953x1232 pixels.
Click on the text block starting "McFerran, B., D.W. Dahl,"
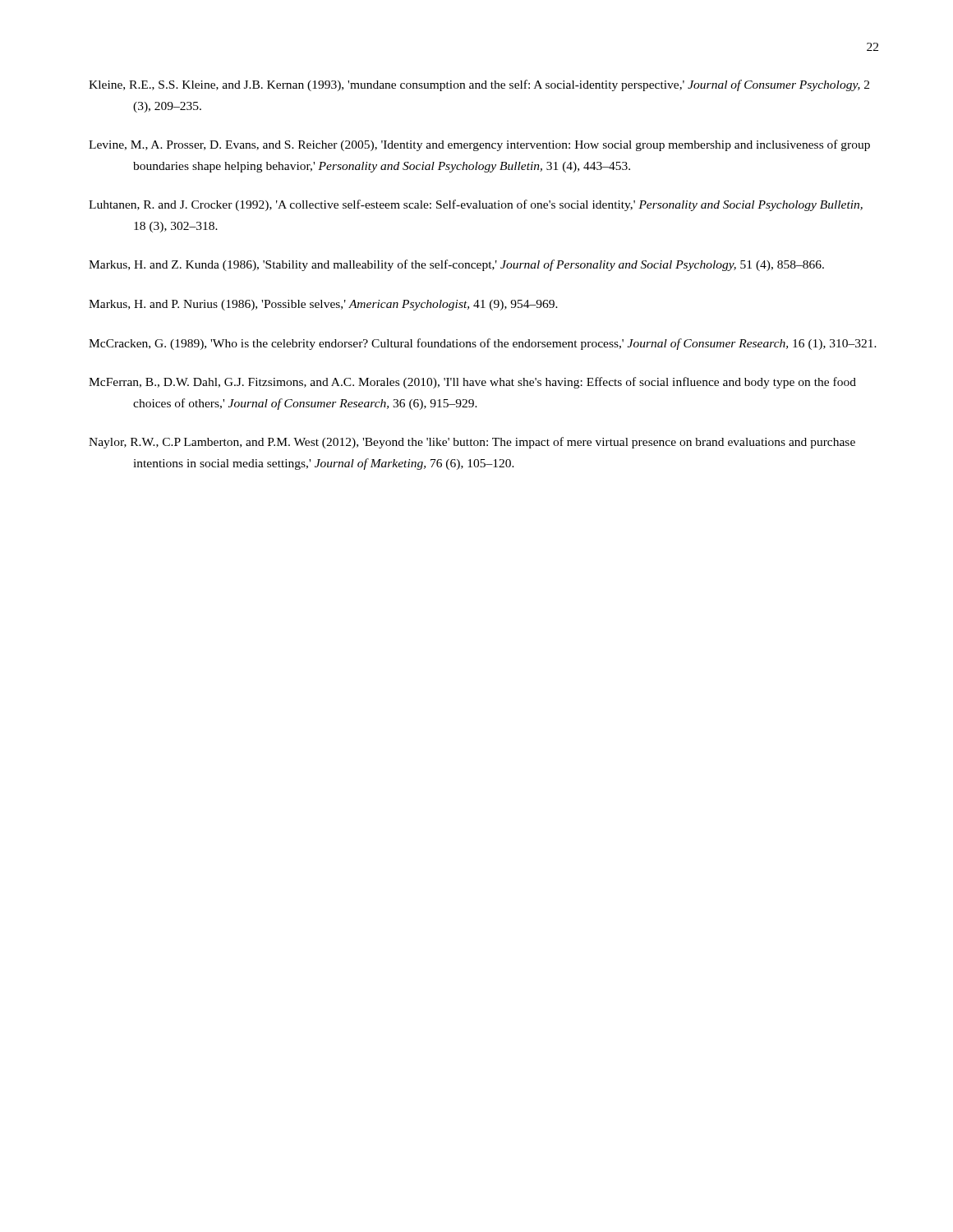[x=472, y=392]
